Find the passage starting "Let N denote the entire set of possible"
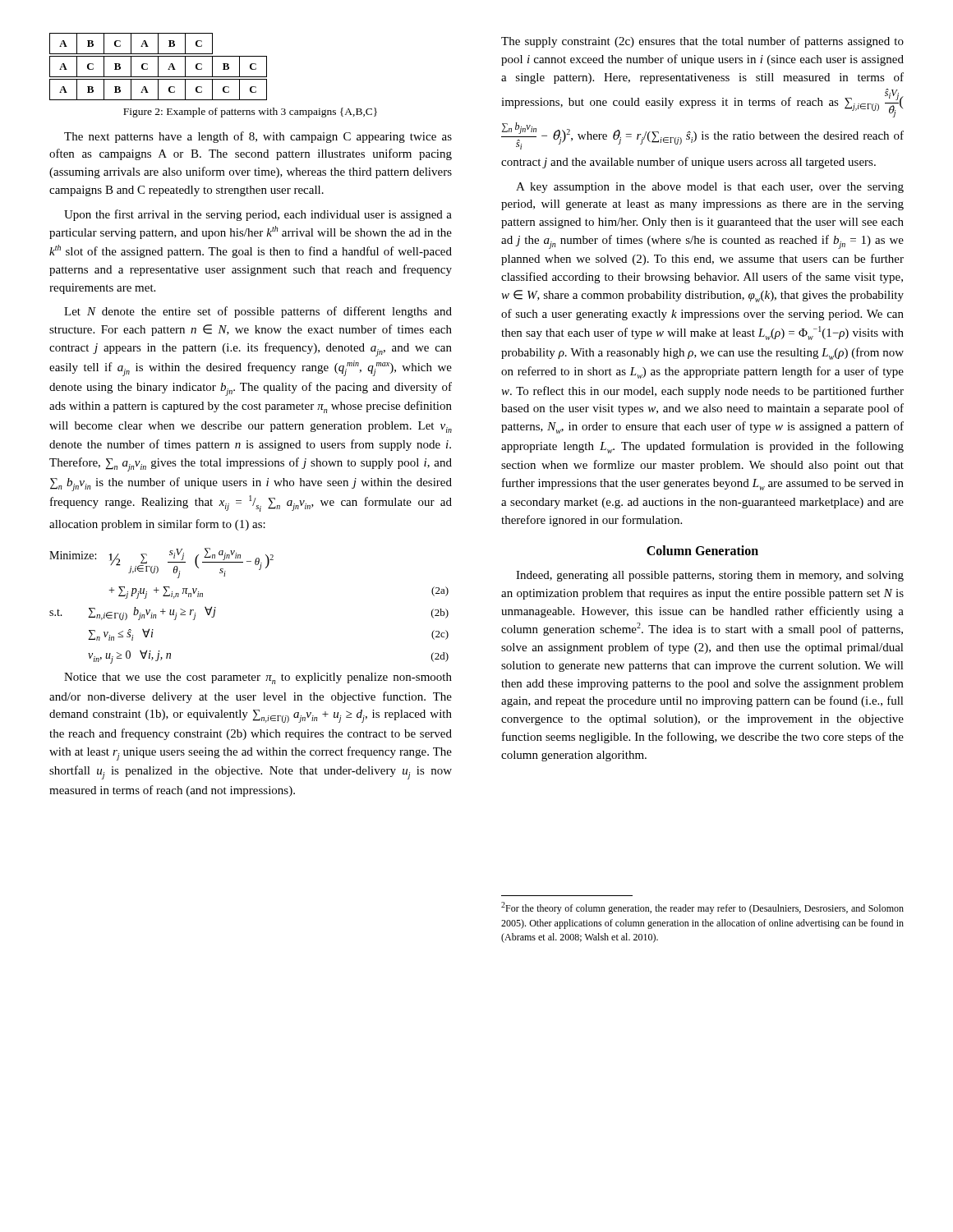 [251, 418]
